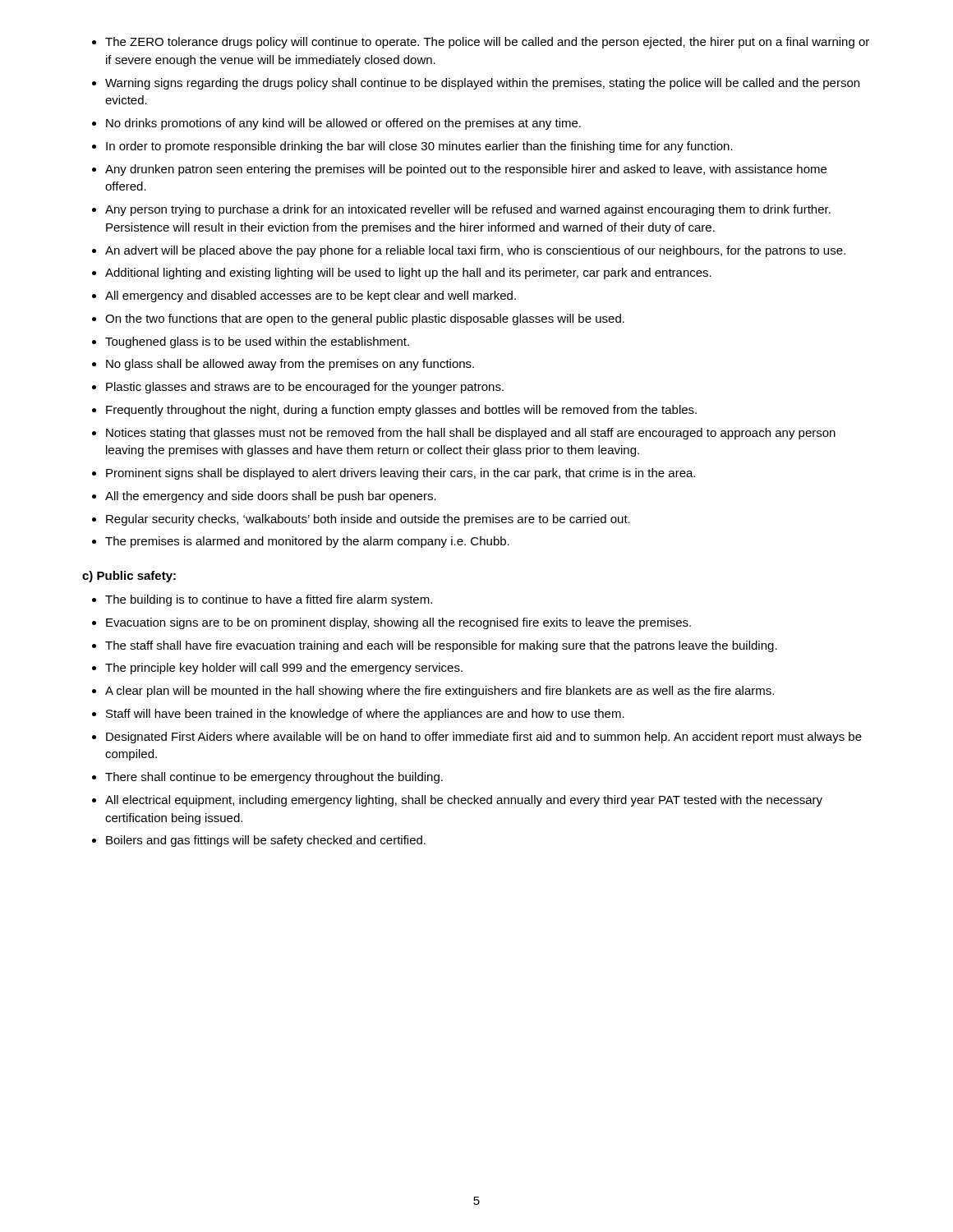Image resolution: width=953 pixels, height=1232 pixels.
Task: Click the passage that begins "Any drunken patron seen entering the premises will"
Action: pos(488,178)
